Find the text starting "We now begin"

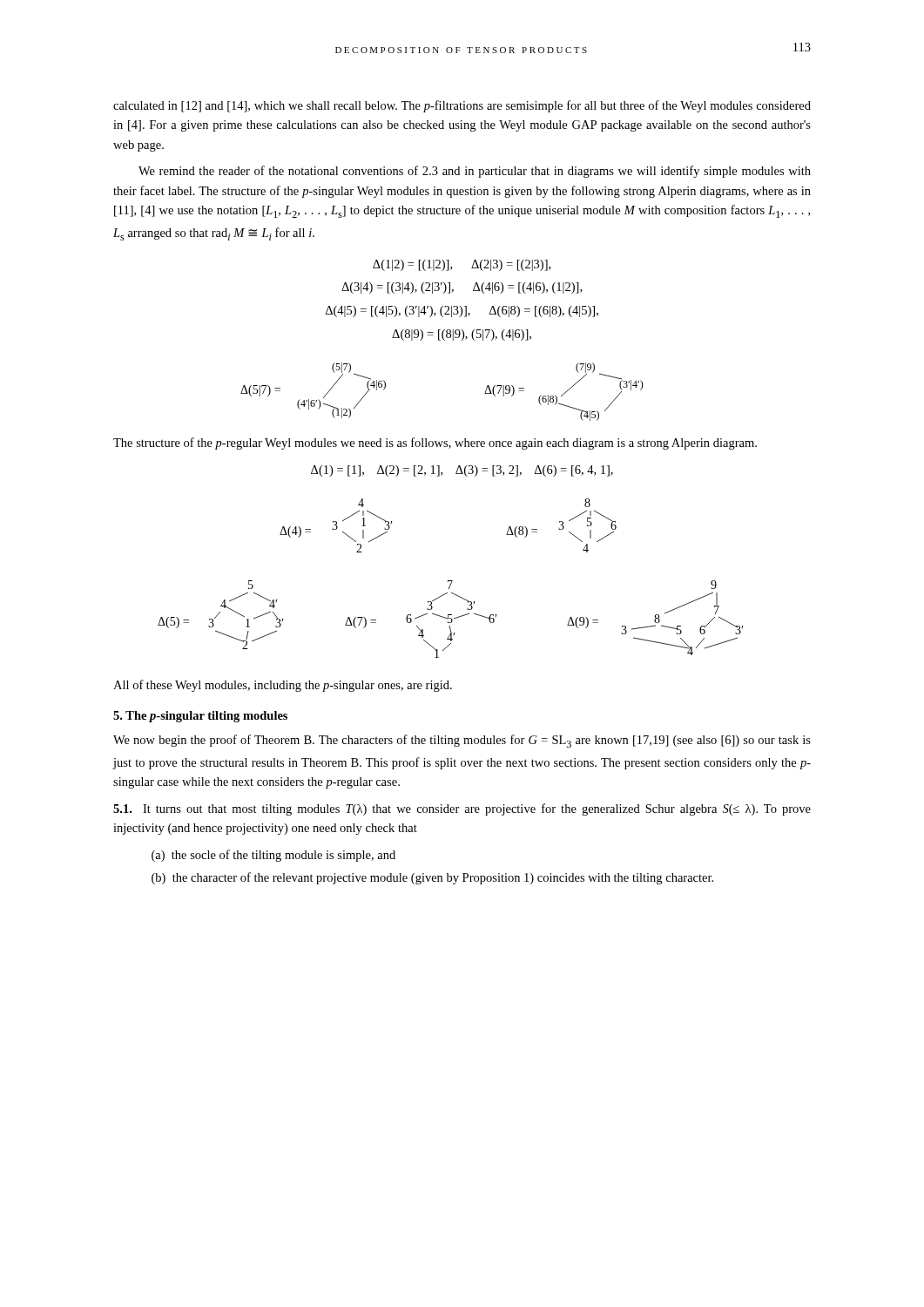(x=462, y=761)
